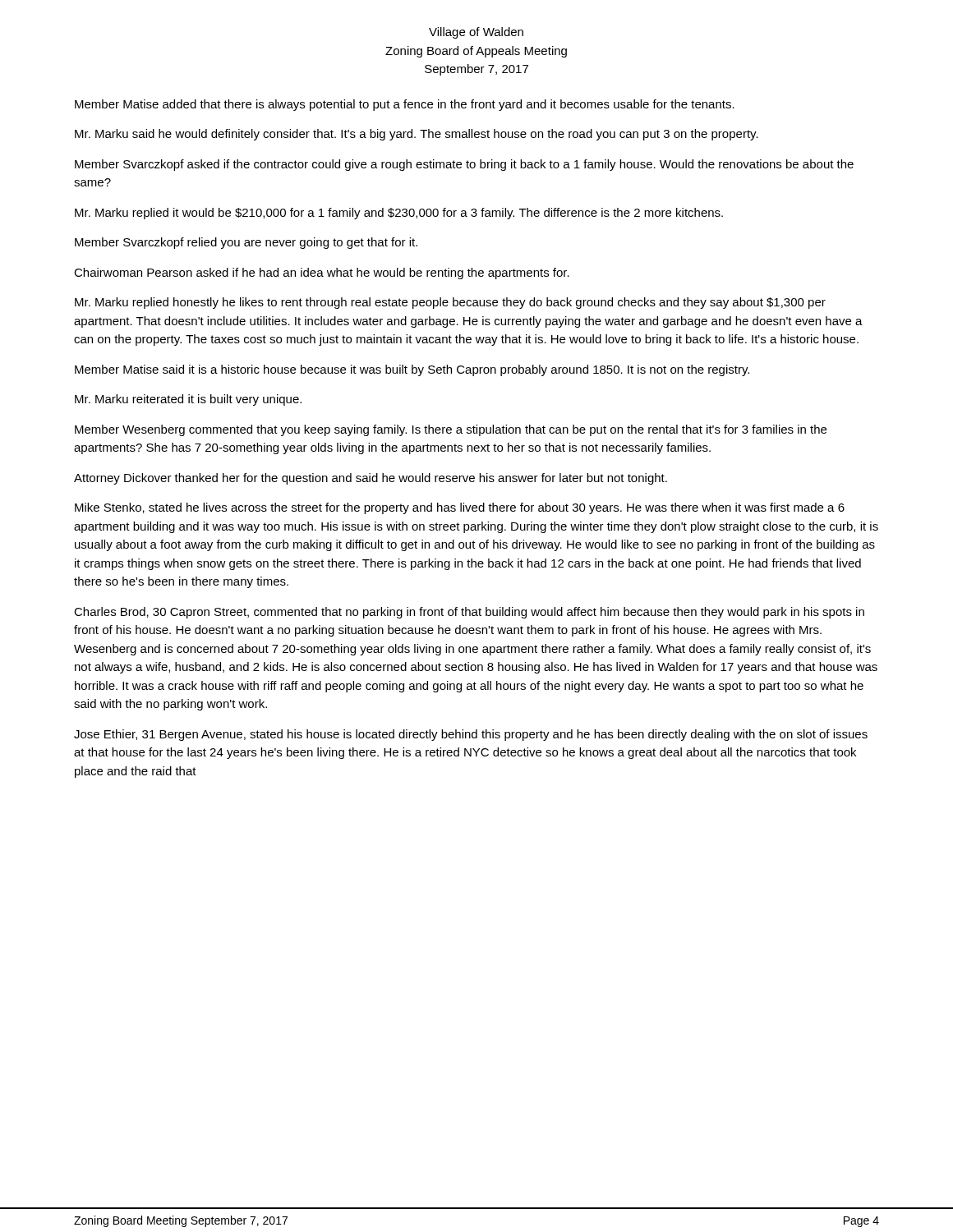Image resolution: width=953 pixels, height=1232 pixels.
Task: Find the text block starting "Mr. Marku said he"
Action: click(416, 133)
